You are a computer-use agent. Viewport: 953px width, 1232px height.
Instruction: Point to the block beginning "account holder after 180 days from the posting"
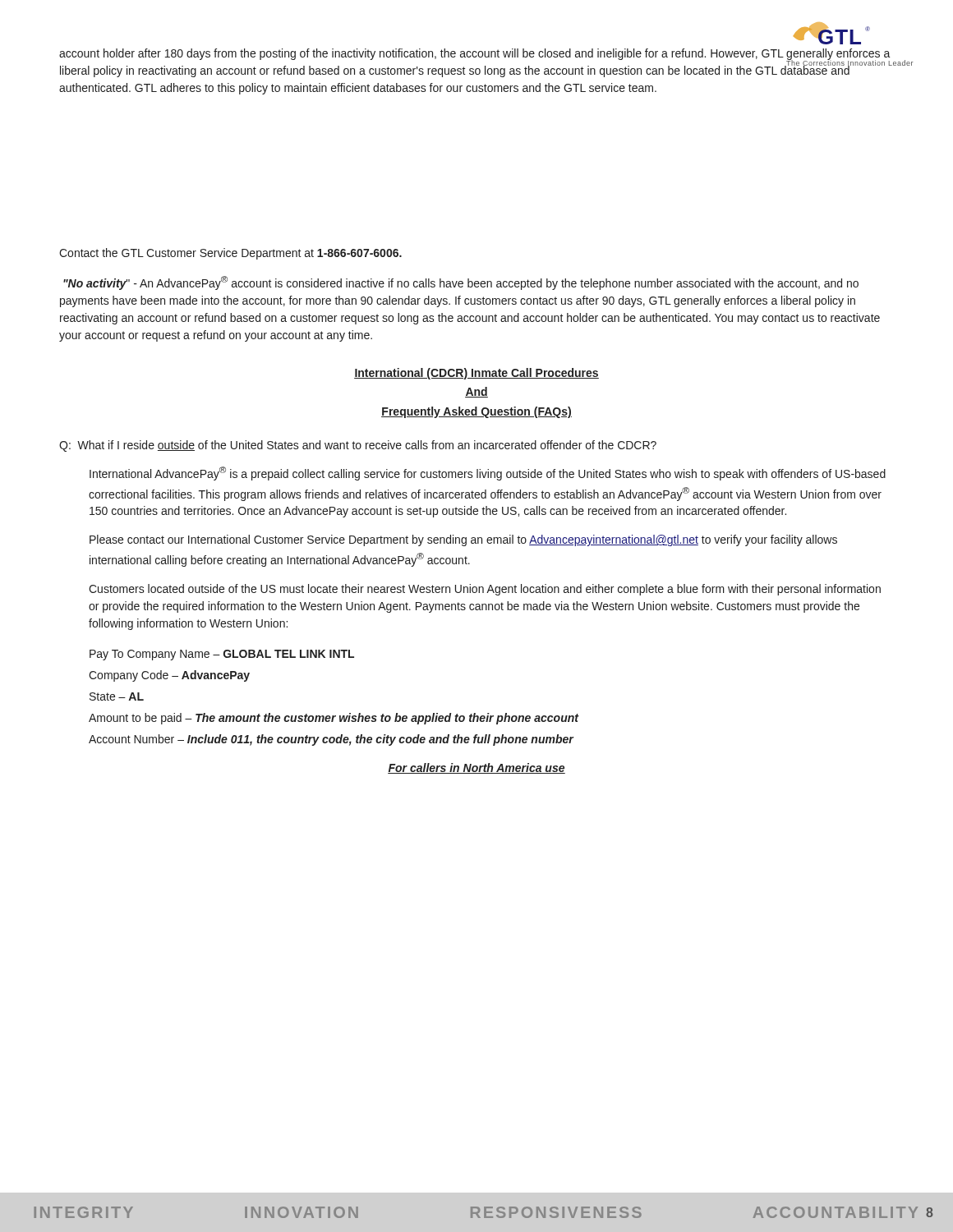(475, 71)
